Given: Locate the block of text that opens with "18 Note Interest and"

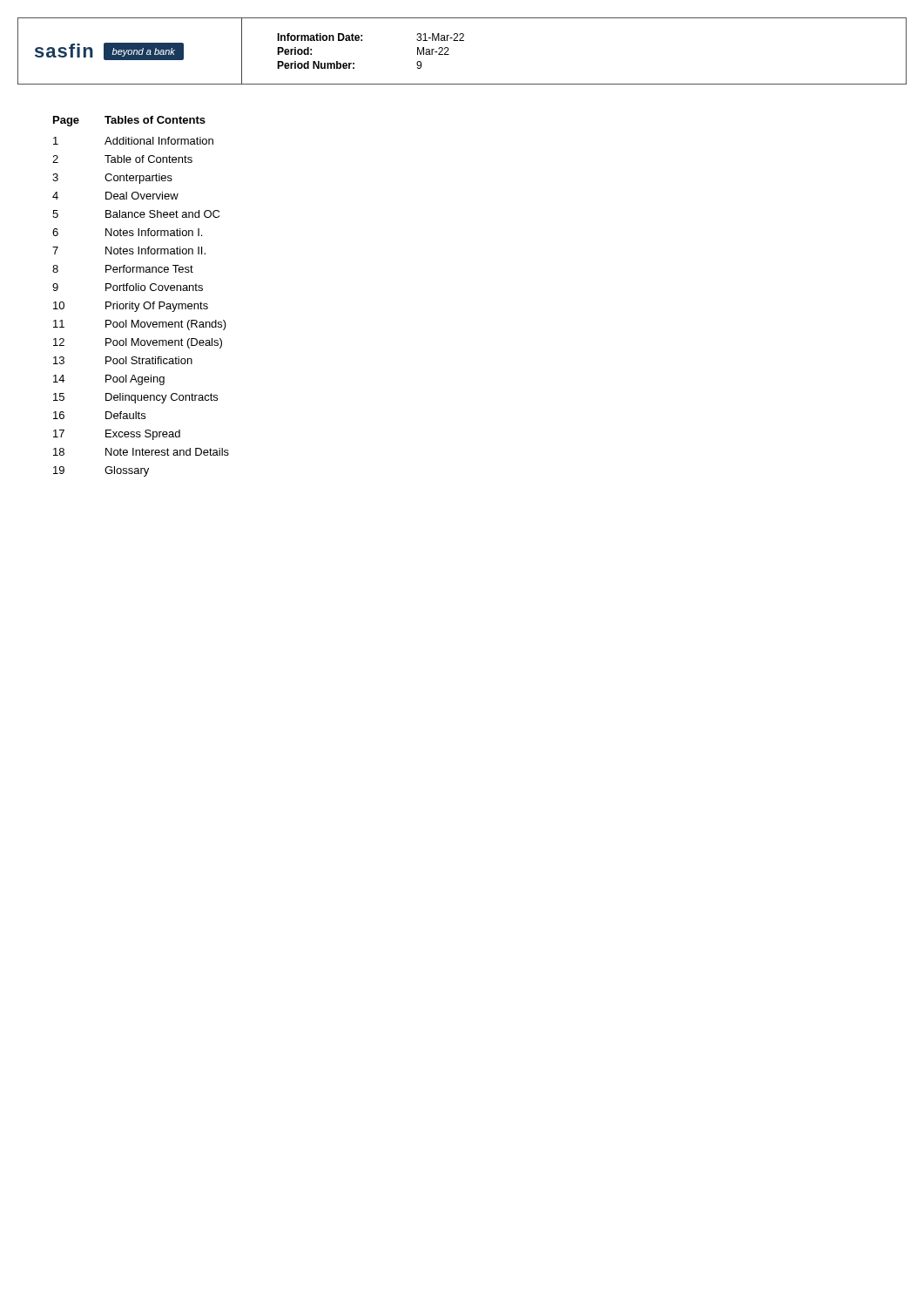Looking at the screenshot, I should [141, 452].
